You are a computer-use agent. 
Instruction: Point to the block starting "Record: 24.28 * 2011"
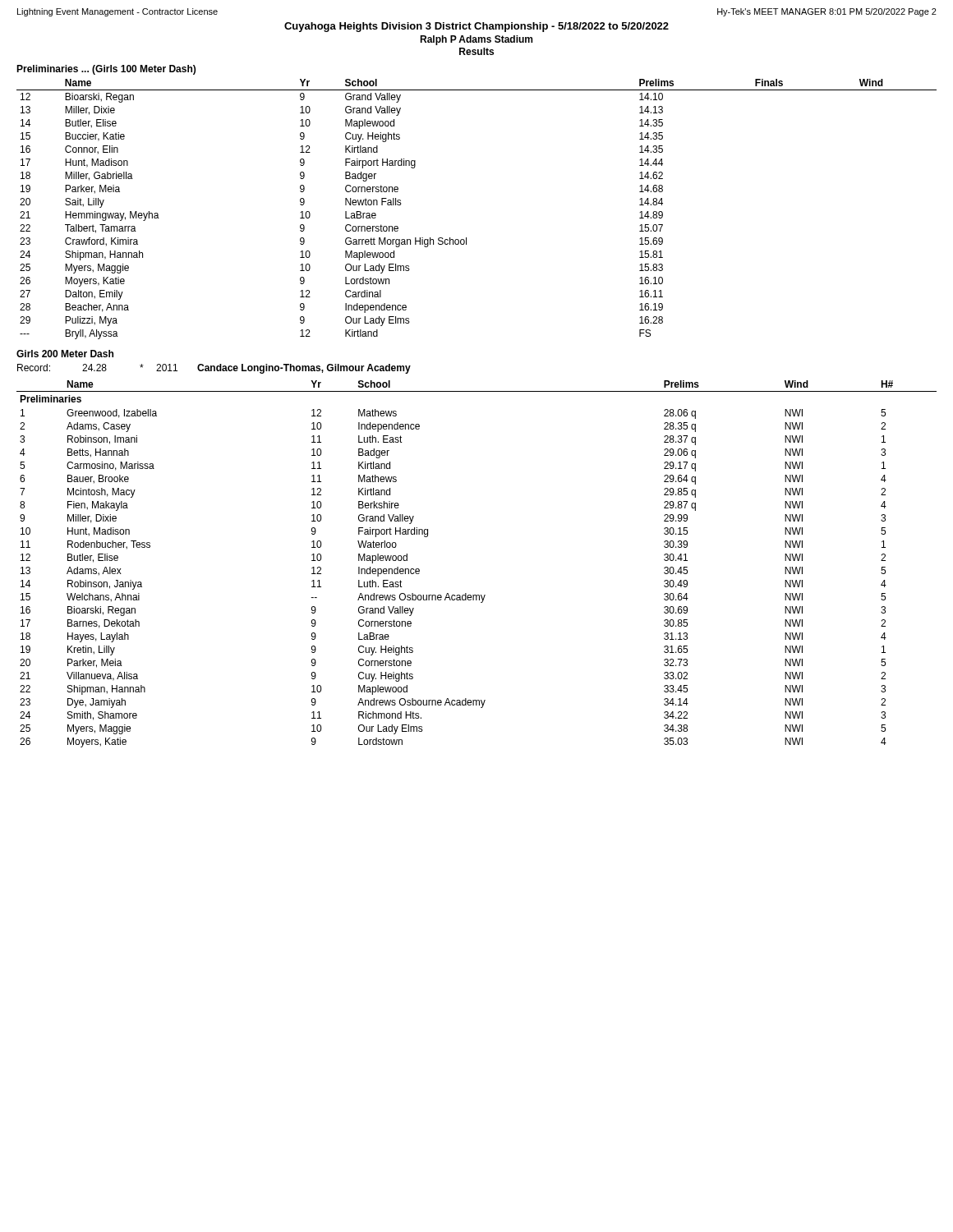pyautogui.click(x=234, y=368)
